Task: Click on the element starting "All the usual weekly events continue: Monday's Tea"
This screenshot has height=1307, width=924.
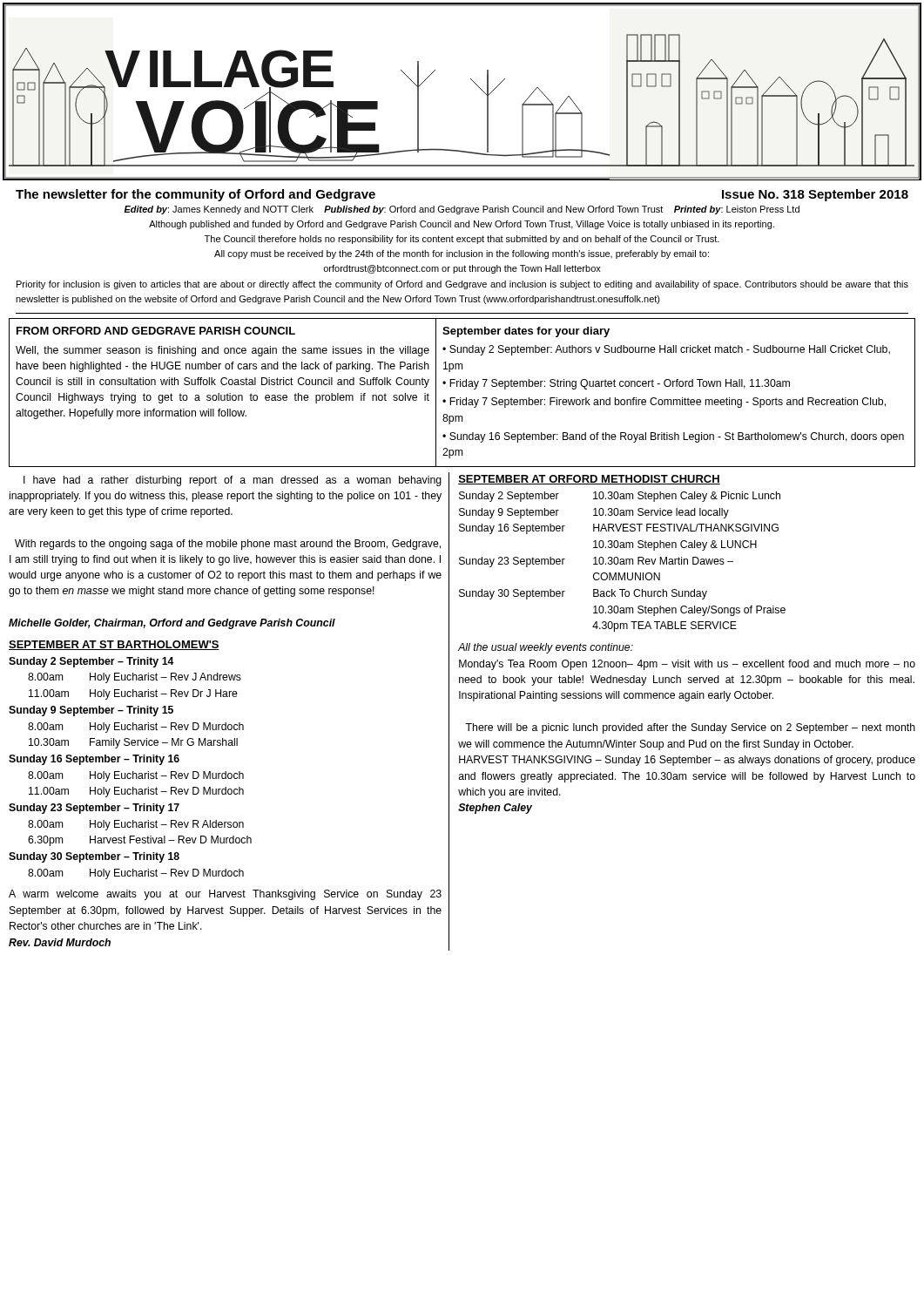Action: click(x=687, y=728)
